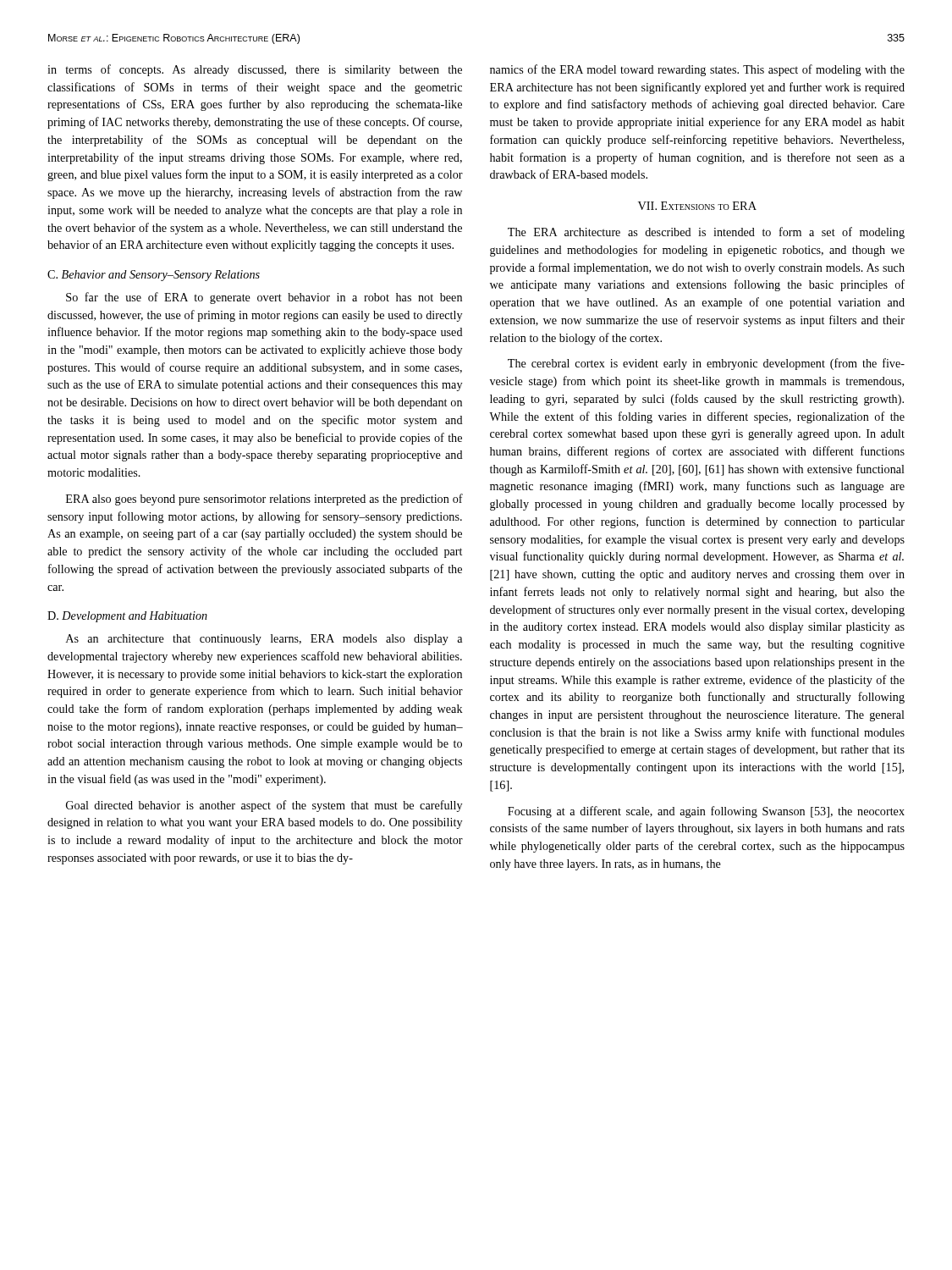Screen dimensions: 1270x952
Task: Point to the block beginning "The ERA architecture as described is"
Action: click(x=697, y=285)
